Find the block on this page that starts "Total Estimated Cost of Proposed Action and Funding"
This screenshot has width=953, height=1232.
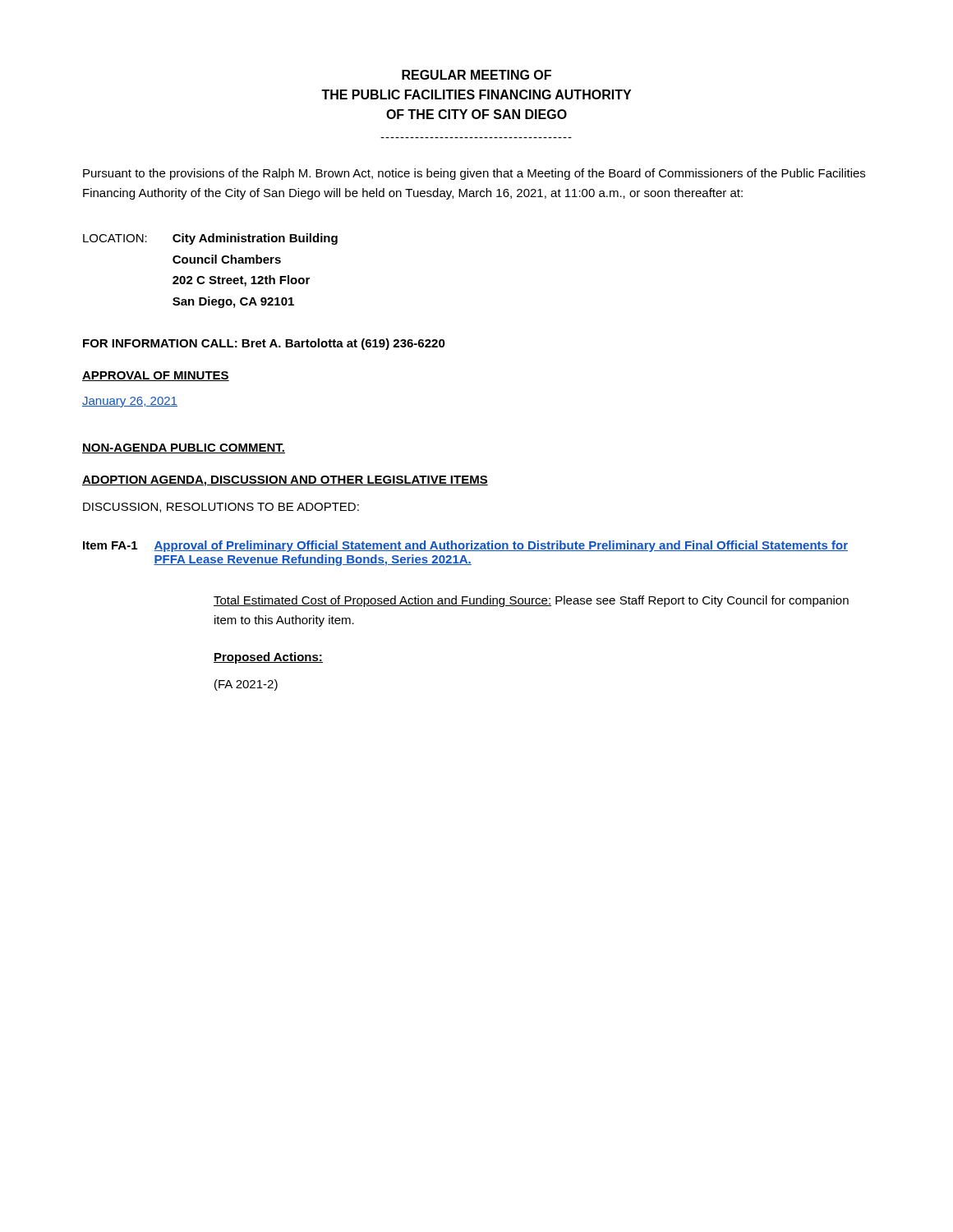click(x=531, y=610)
